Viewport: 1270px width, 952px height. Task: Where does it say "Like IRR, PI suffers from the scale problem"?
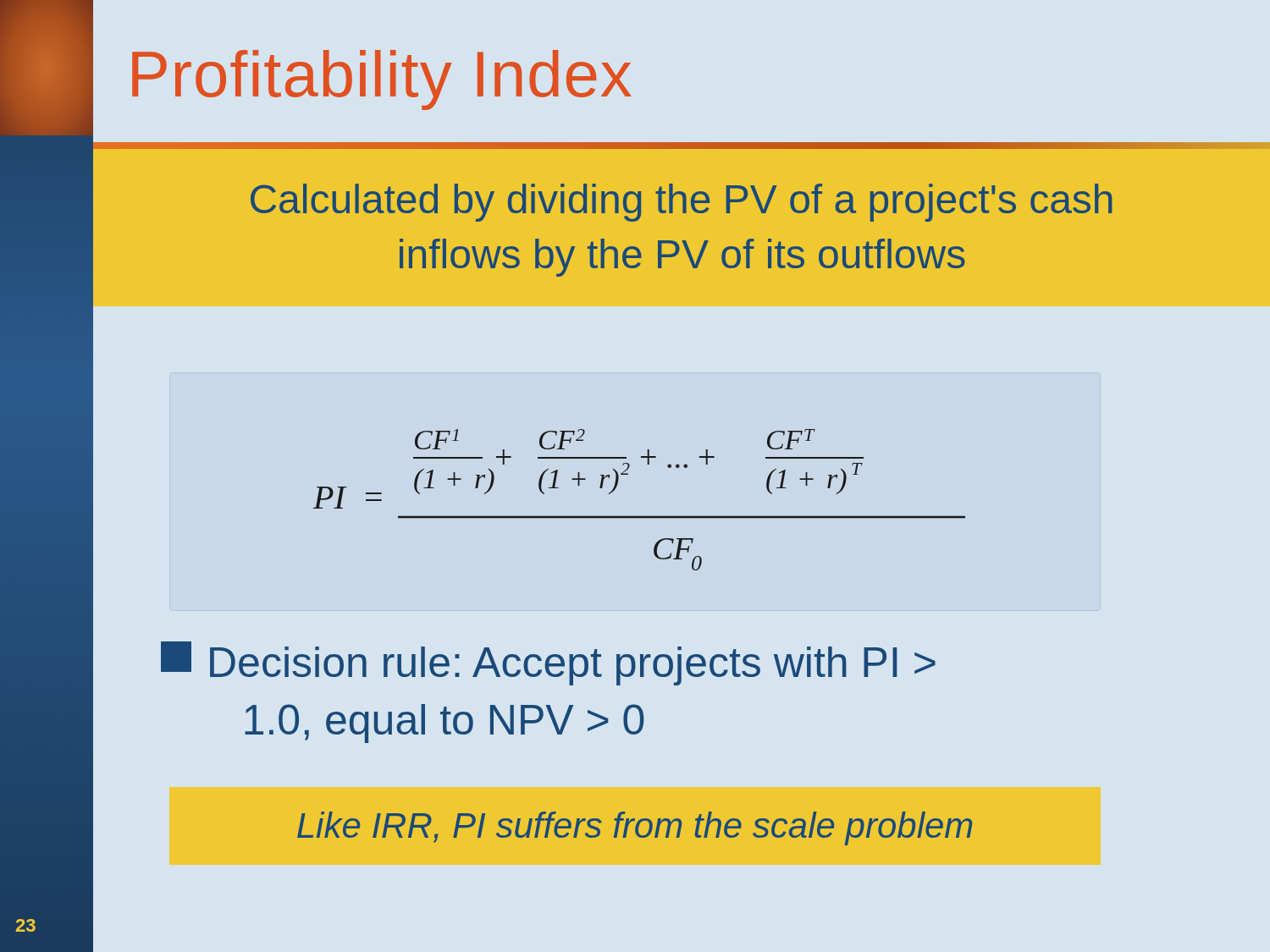coord(635,825)
